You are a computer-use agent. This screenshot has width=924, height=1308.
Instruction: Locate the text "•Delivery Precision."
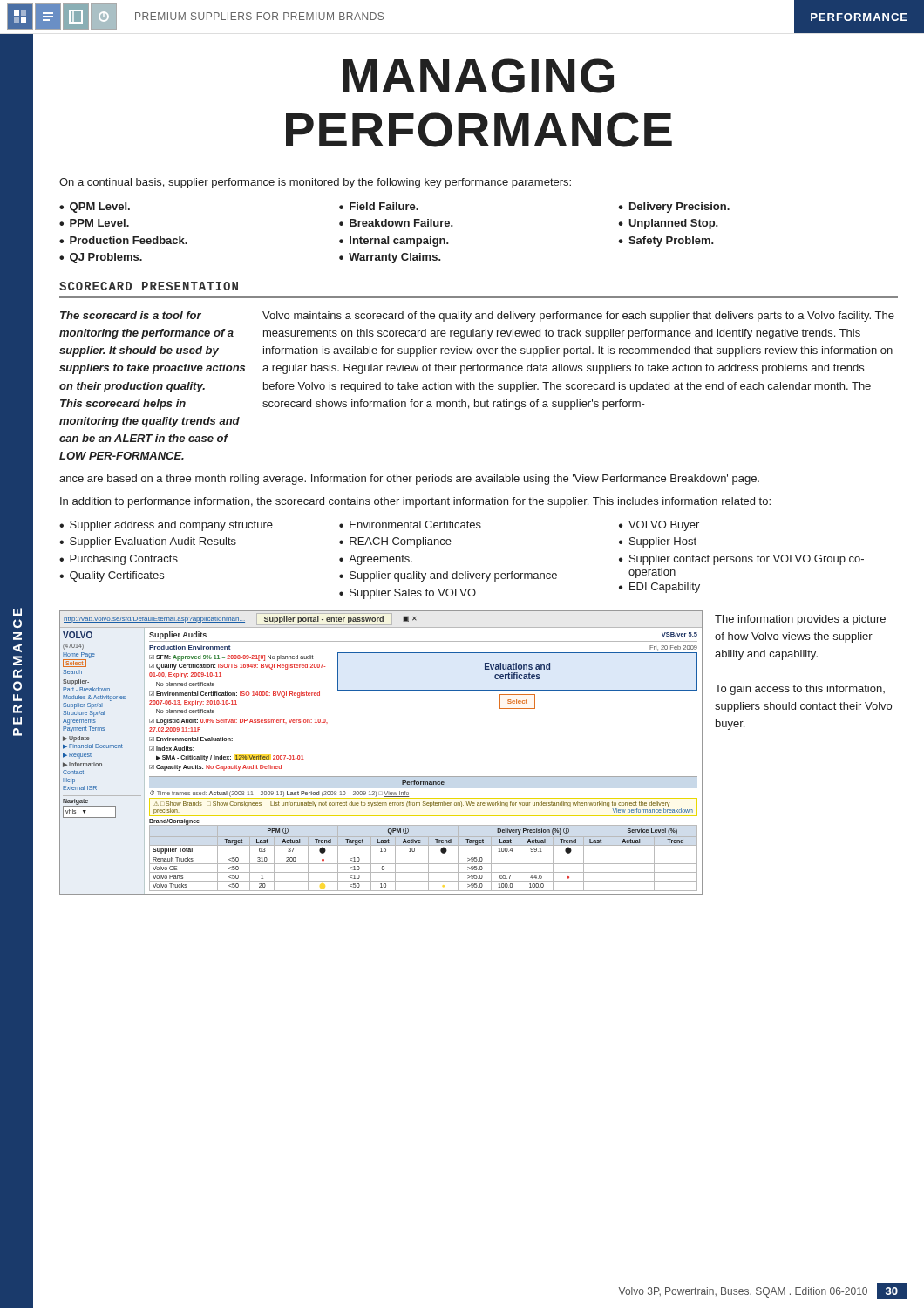(x=674, y=207)
